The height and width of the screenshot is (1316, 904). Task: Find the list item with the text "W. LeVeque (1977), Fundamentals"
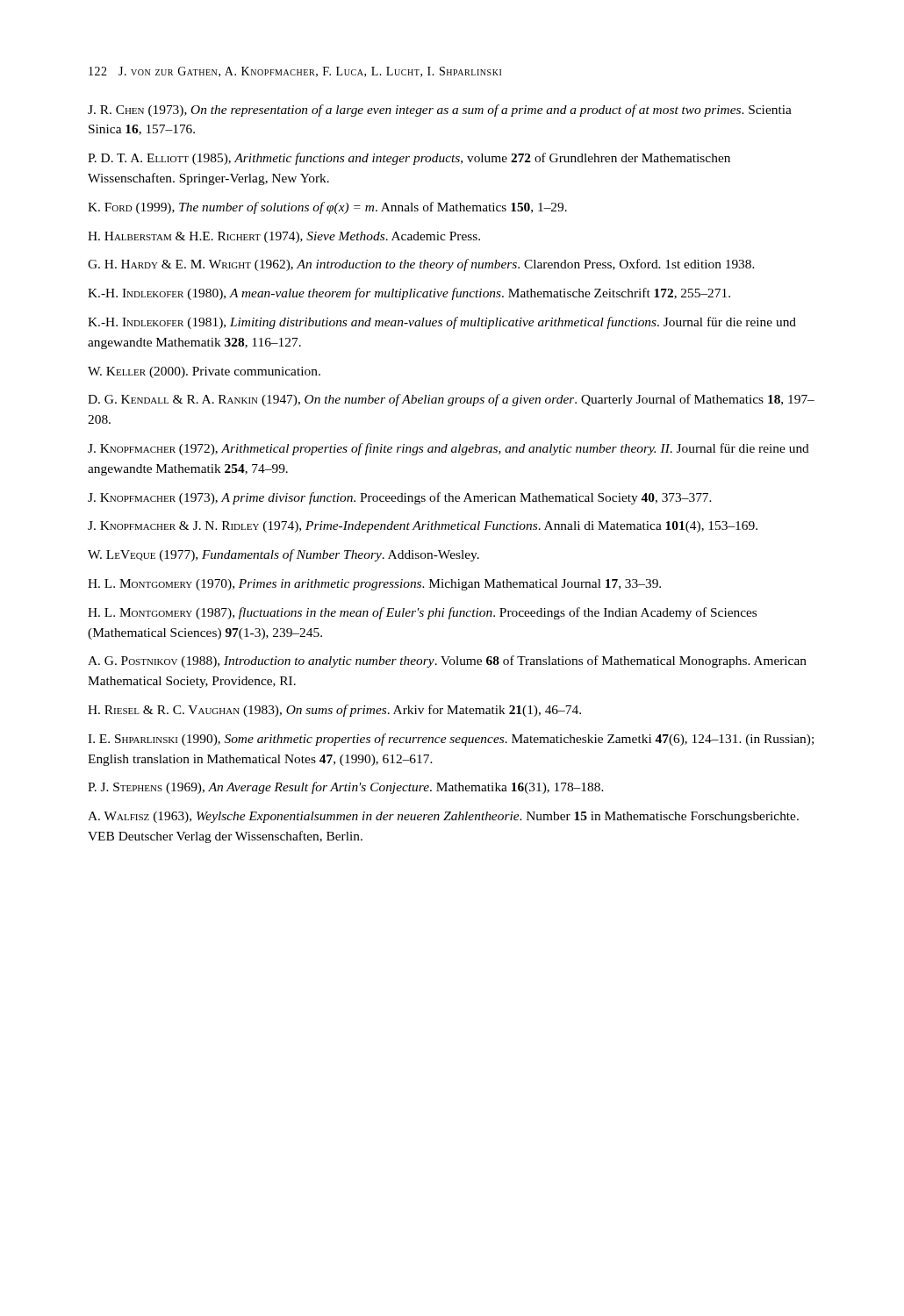point(284,554)
